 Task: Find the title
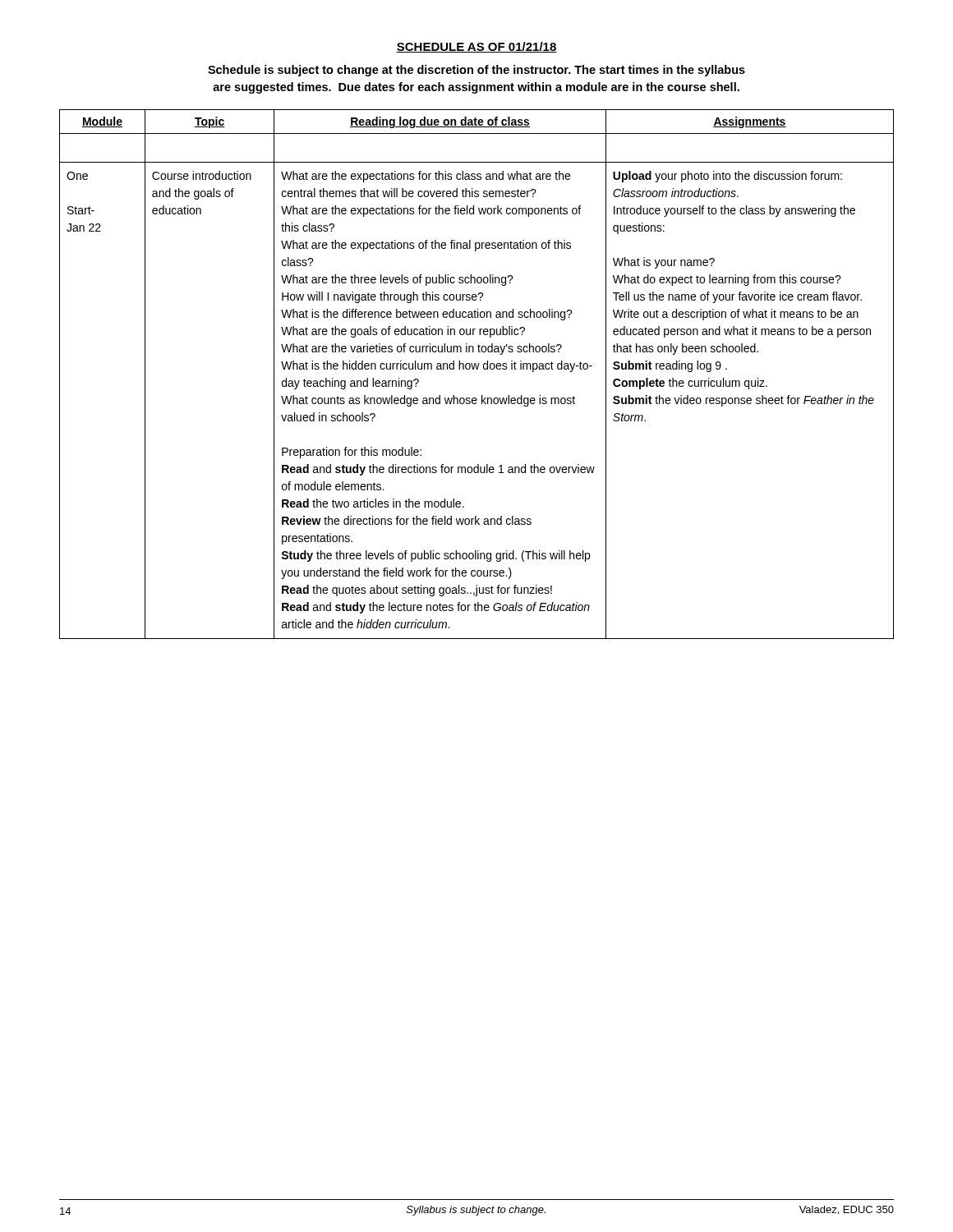[x=476, y=46]
